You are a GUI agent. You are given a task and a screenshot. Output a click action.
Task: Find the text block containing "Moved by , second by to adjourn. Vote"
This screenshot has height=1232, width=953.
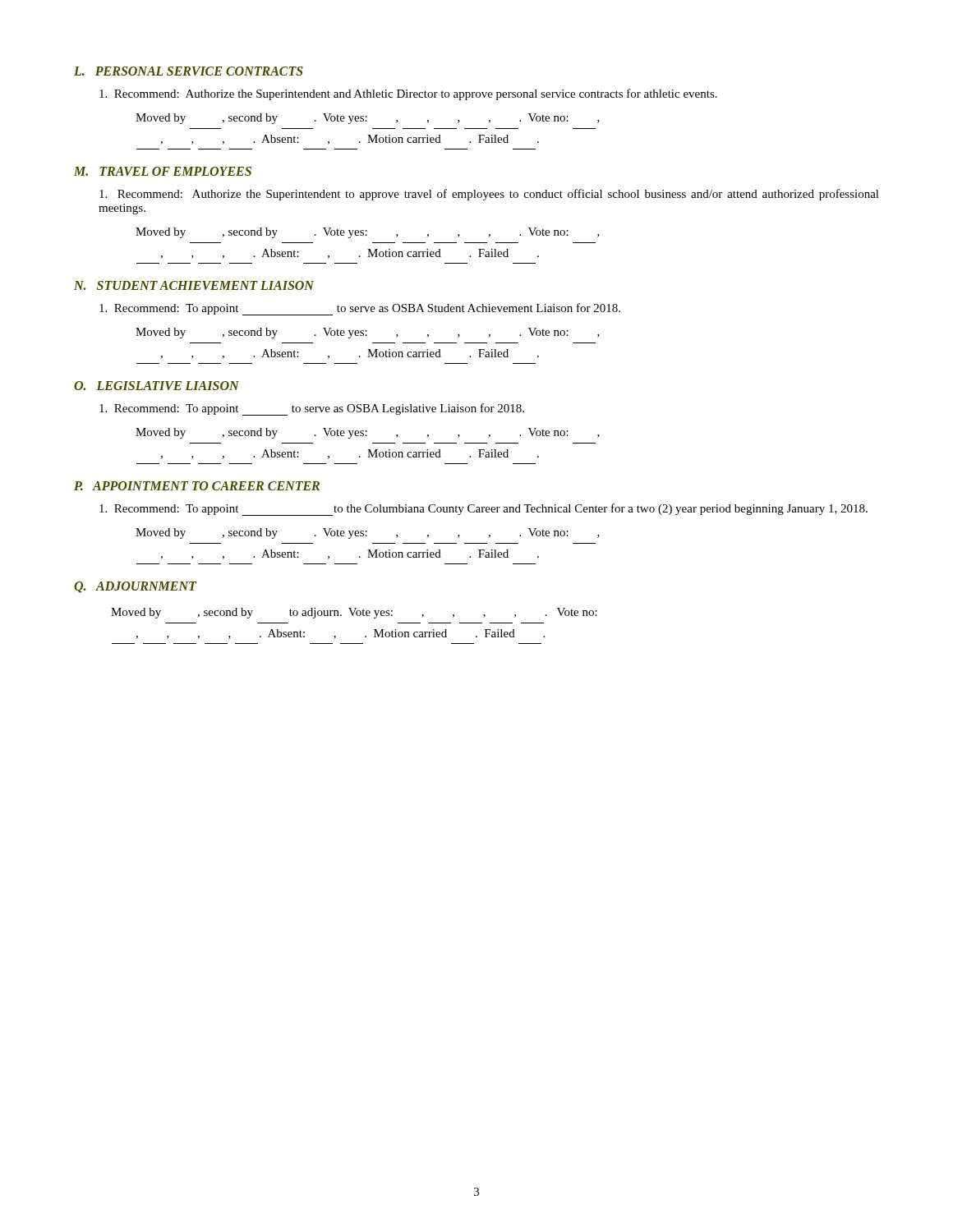pyautogui.click(x=354, y=625)
